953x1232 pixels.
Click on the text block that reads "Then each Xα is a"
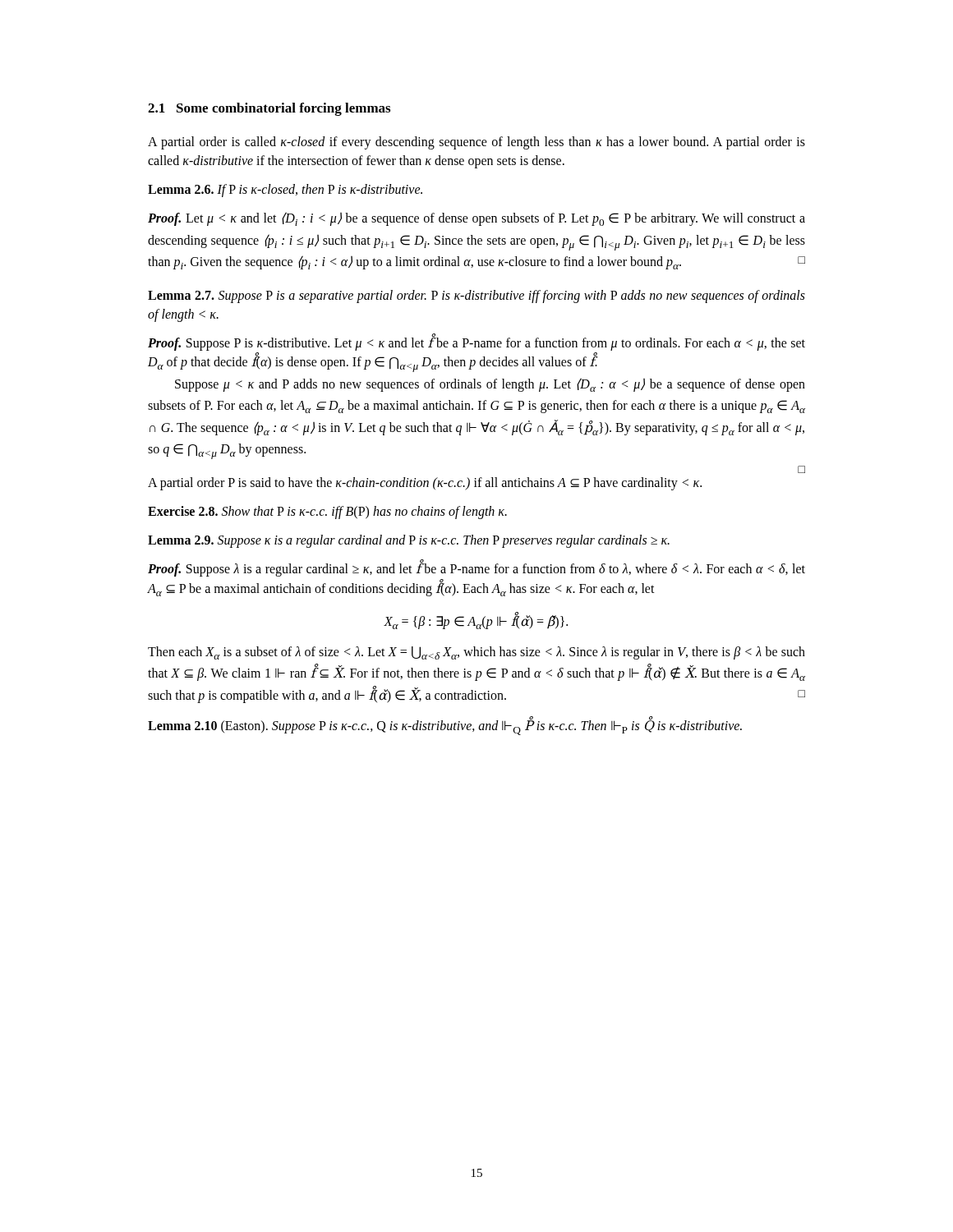[476, 673]
